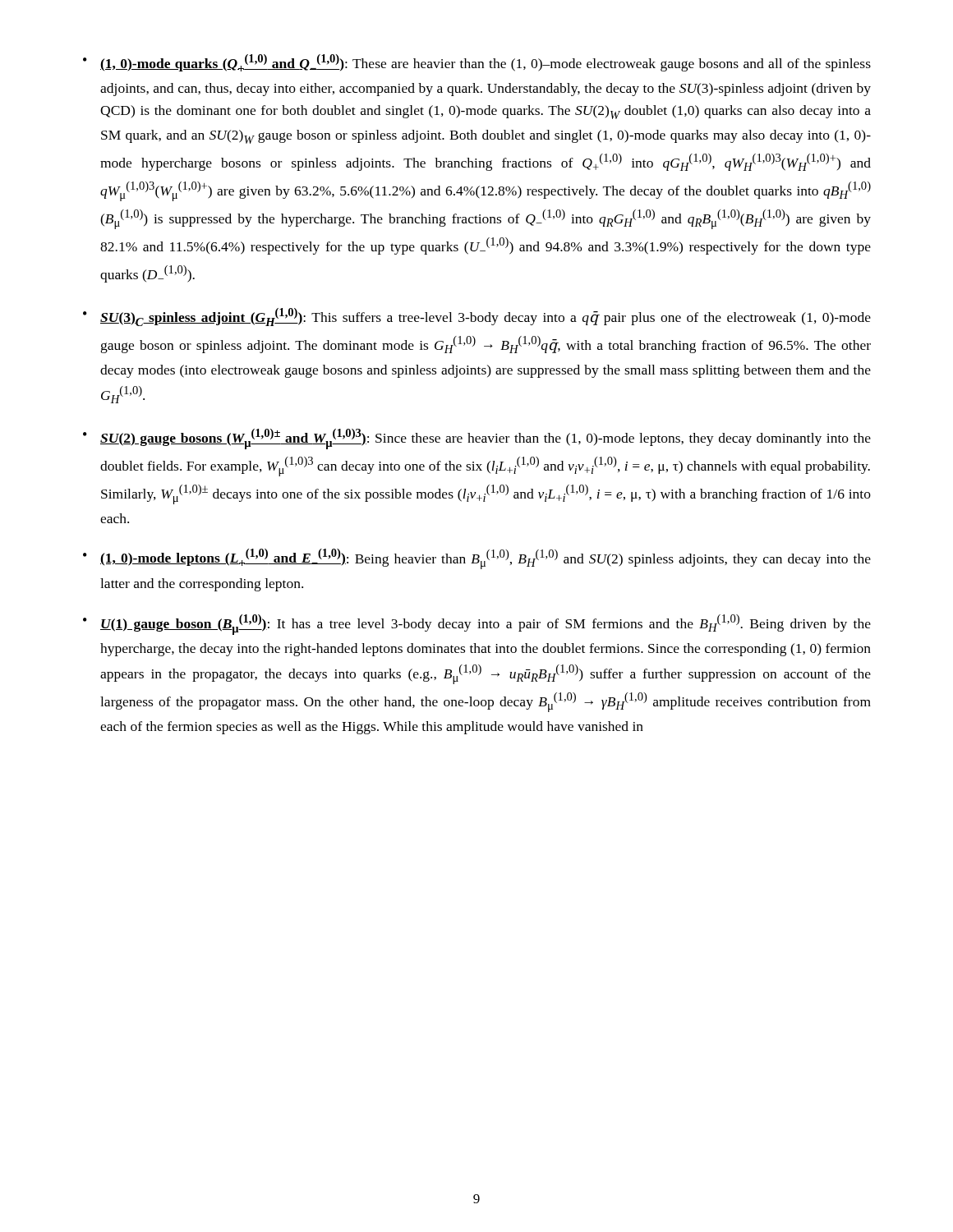The width and height of the screenshot is (953, 1232).
Task: Navigate to the region starting "• U(1) gauge boson (Bμ(1,0)): It"
Action: 476,673
